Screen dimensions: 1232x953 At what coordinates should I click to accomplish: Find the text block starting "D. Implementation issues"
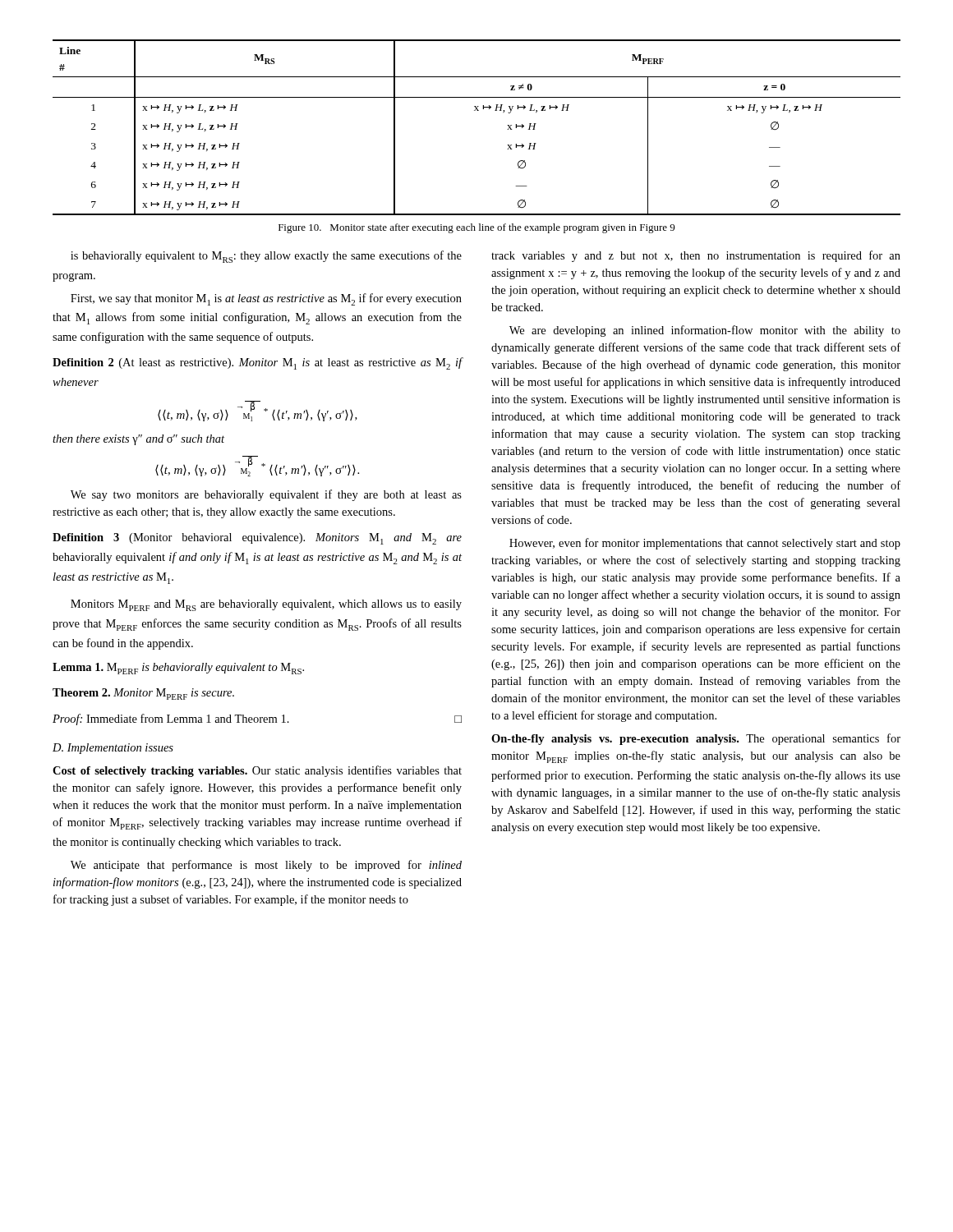pos(113,749)
